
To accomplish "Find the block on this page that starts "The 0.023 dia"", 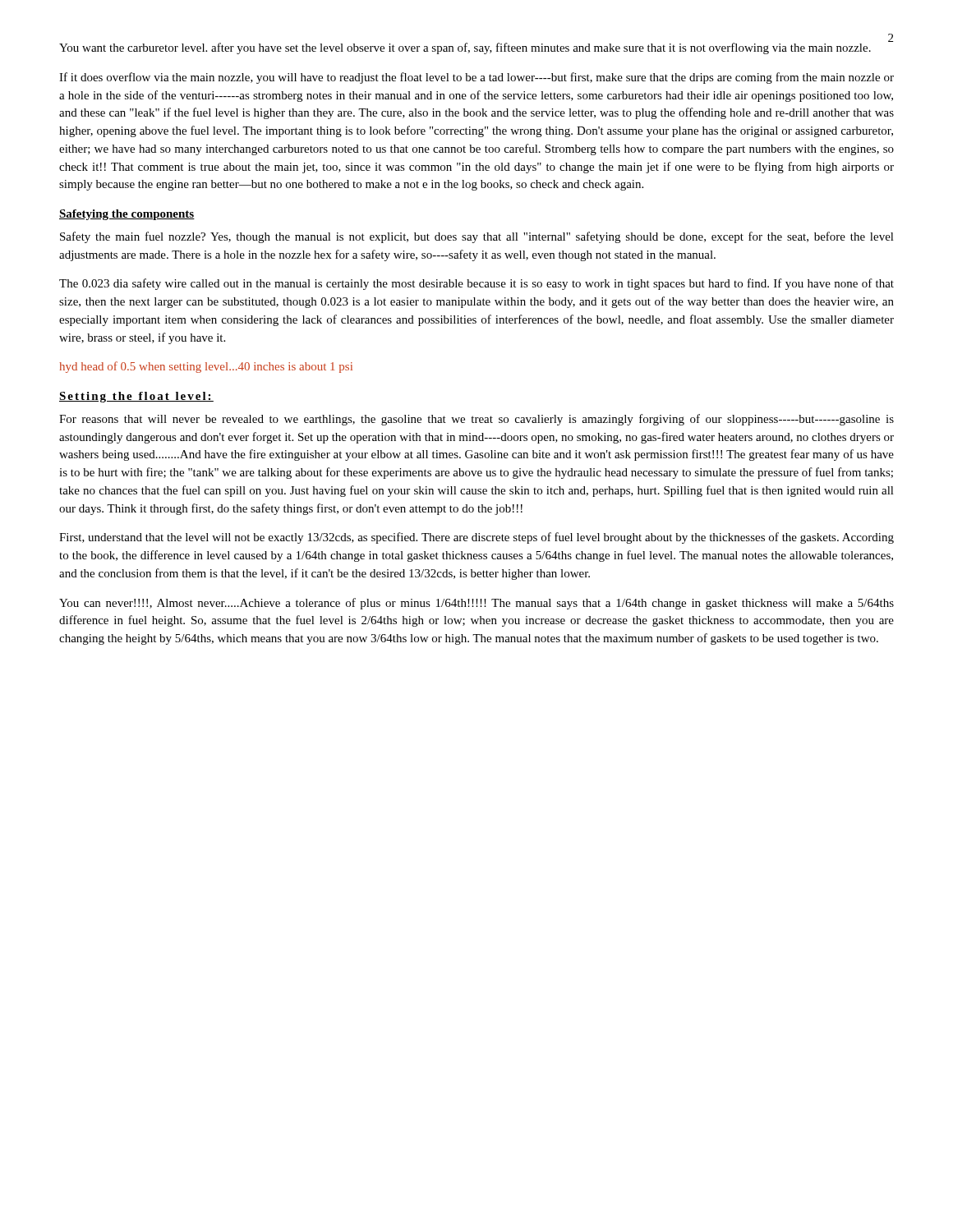I will 476,311.
